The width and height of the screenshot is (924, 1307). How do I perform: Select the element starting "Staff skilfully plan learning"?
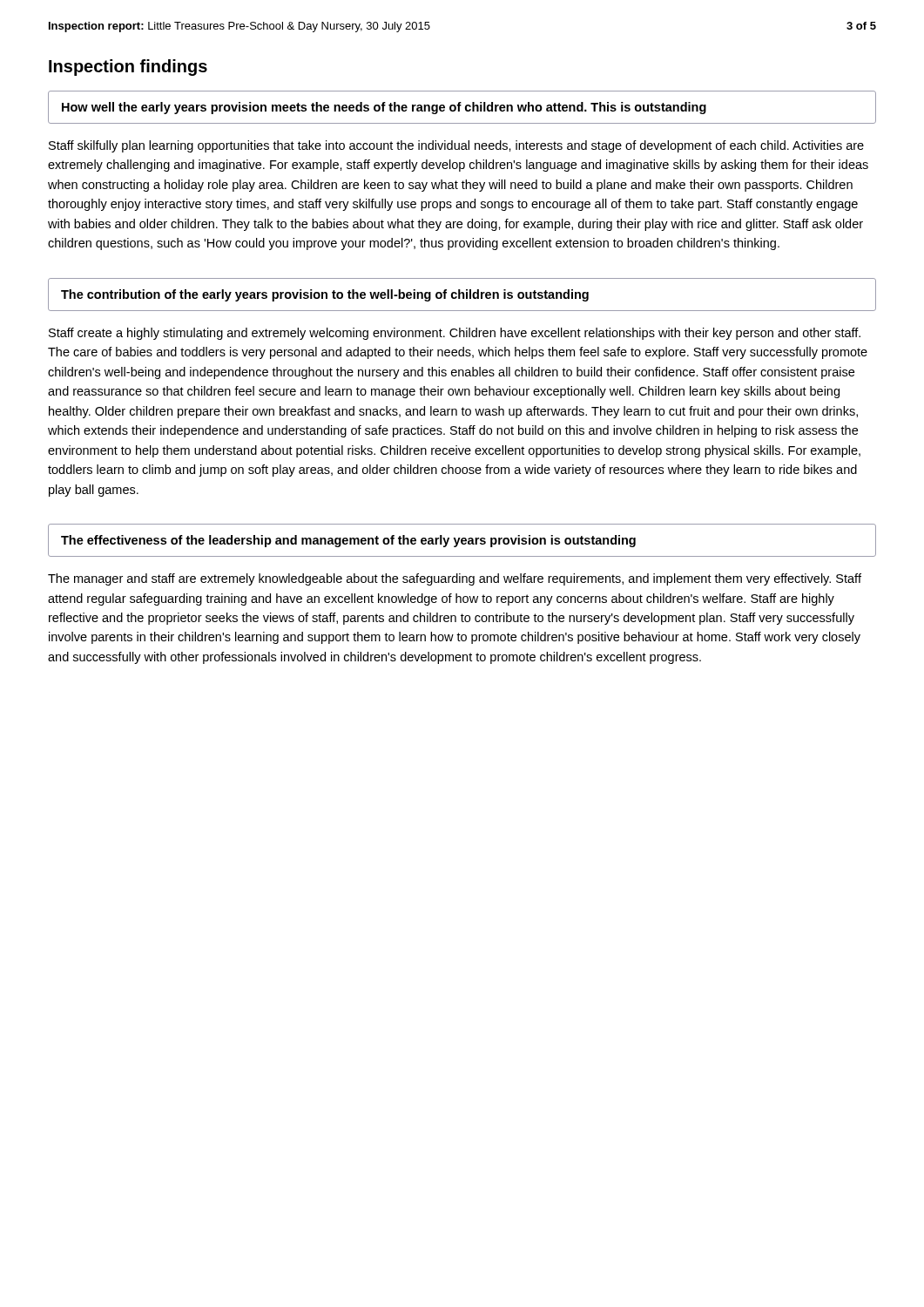458,194
